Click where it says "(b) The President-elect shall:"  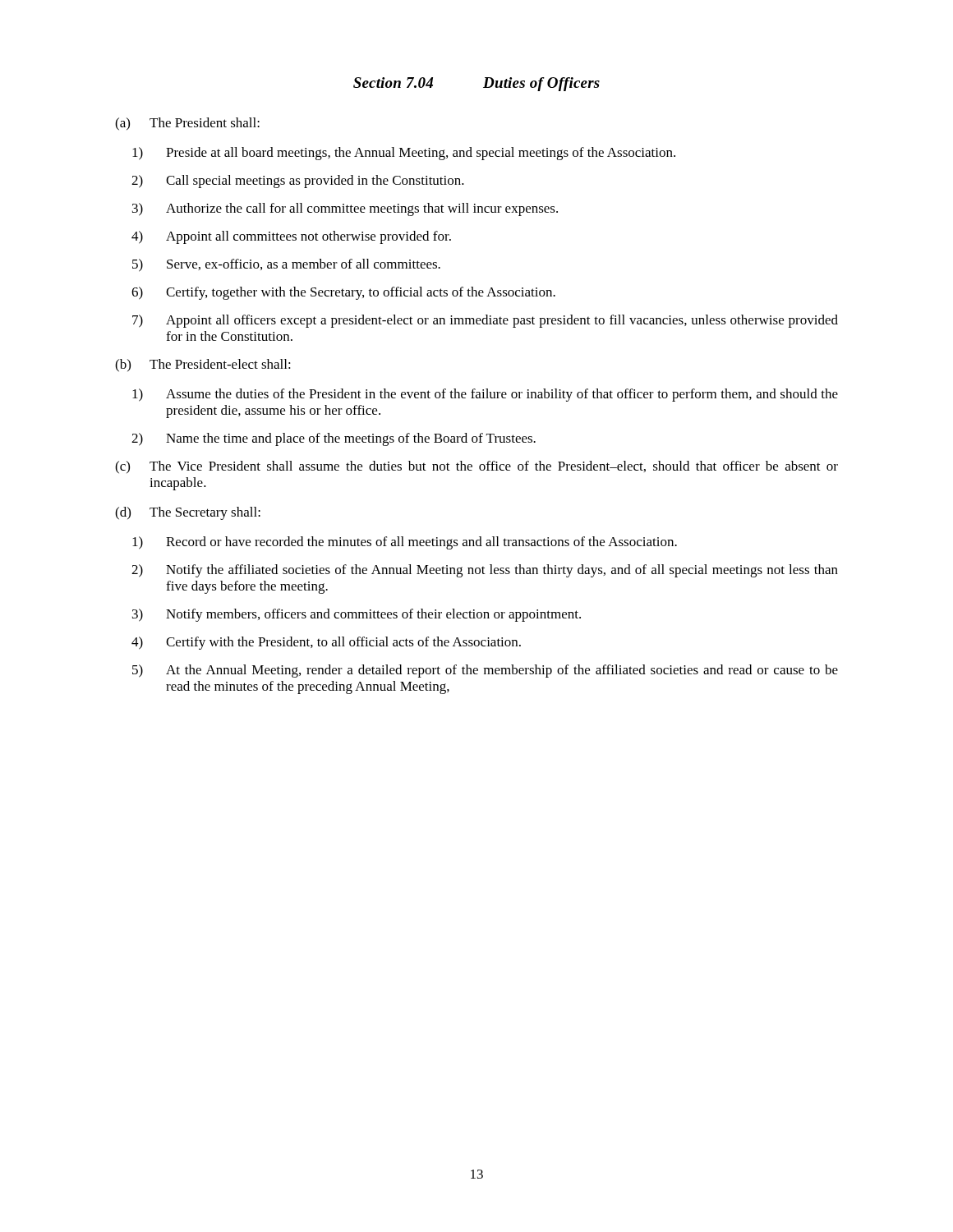point(203,365)
